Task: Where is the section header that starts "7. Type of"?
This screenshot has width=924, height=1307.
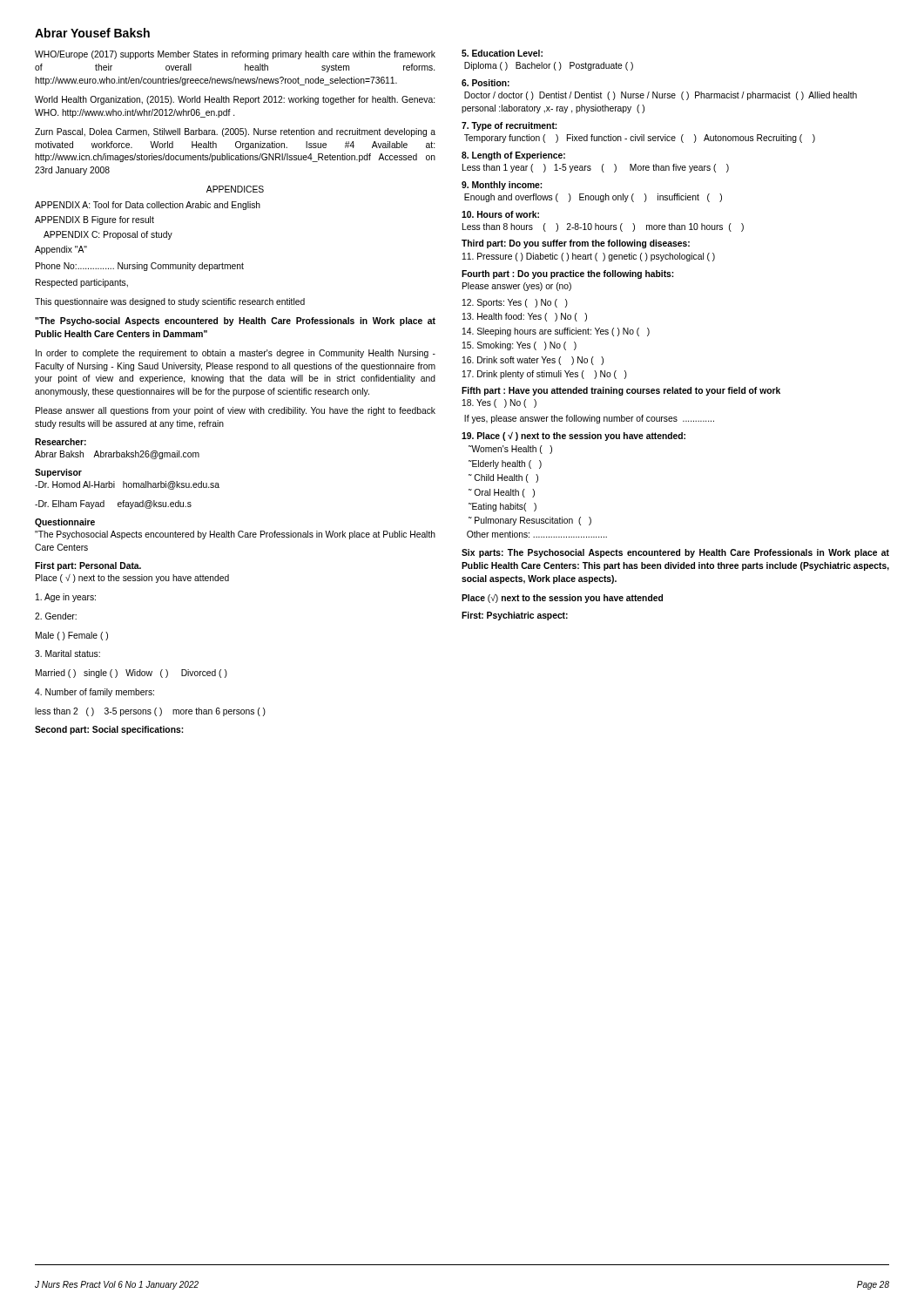Action: (510, 126)
